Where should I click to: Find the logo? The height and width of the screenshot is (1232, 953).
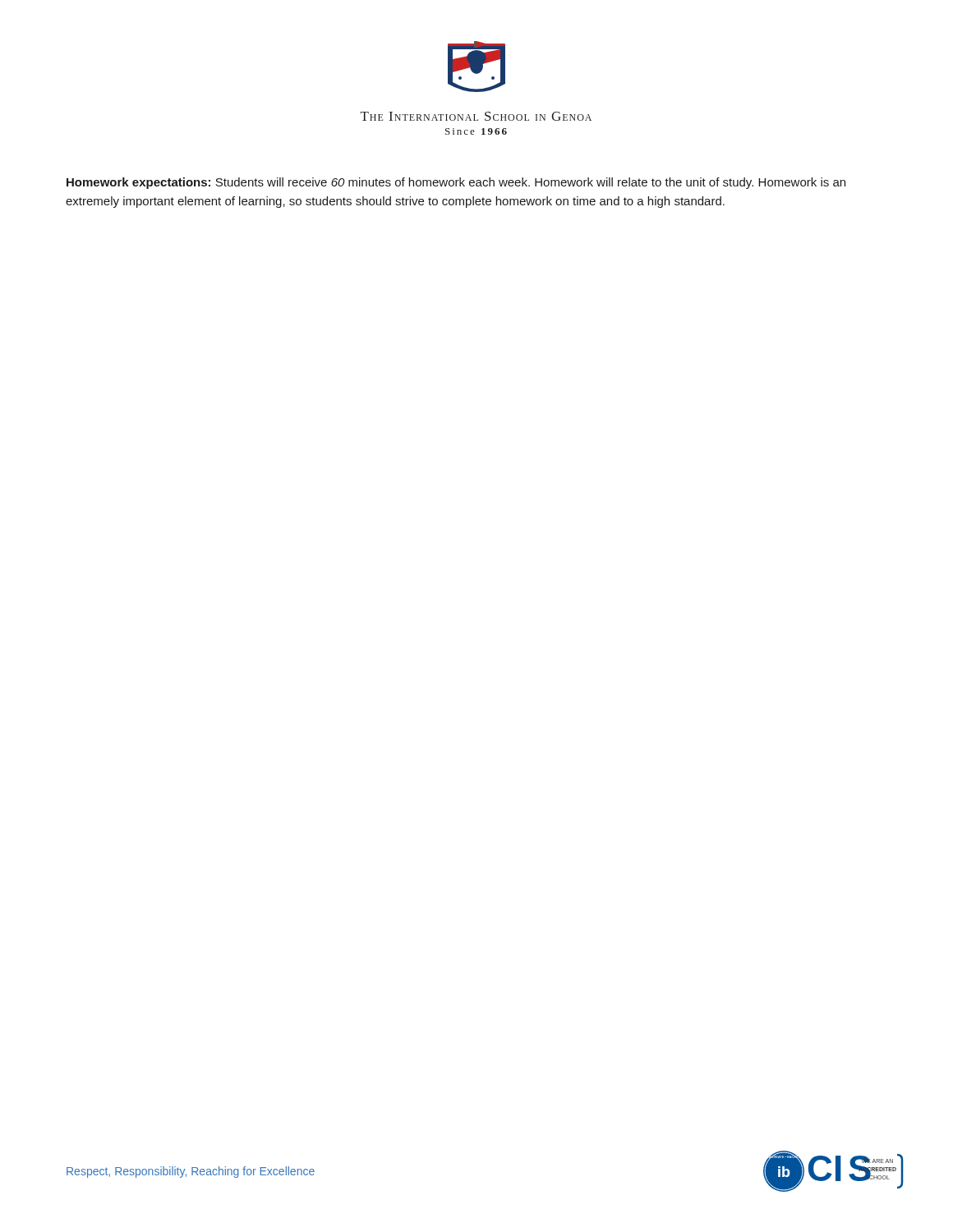click(x=476, y=90)
